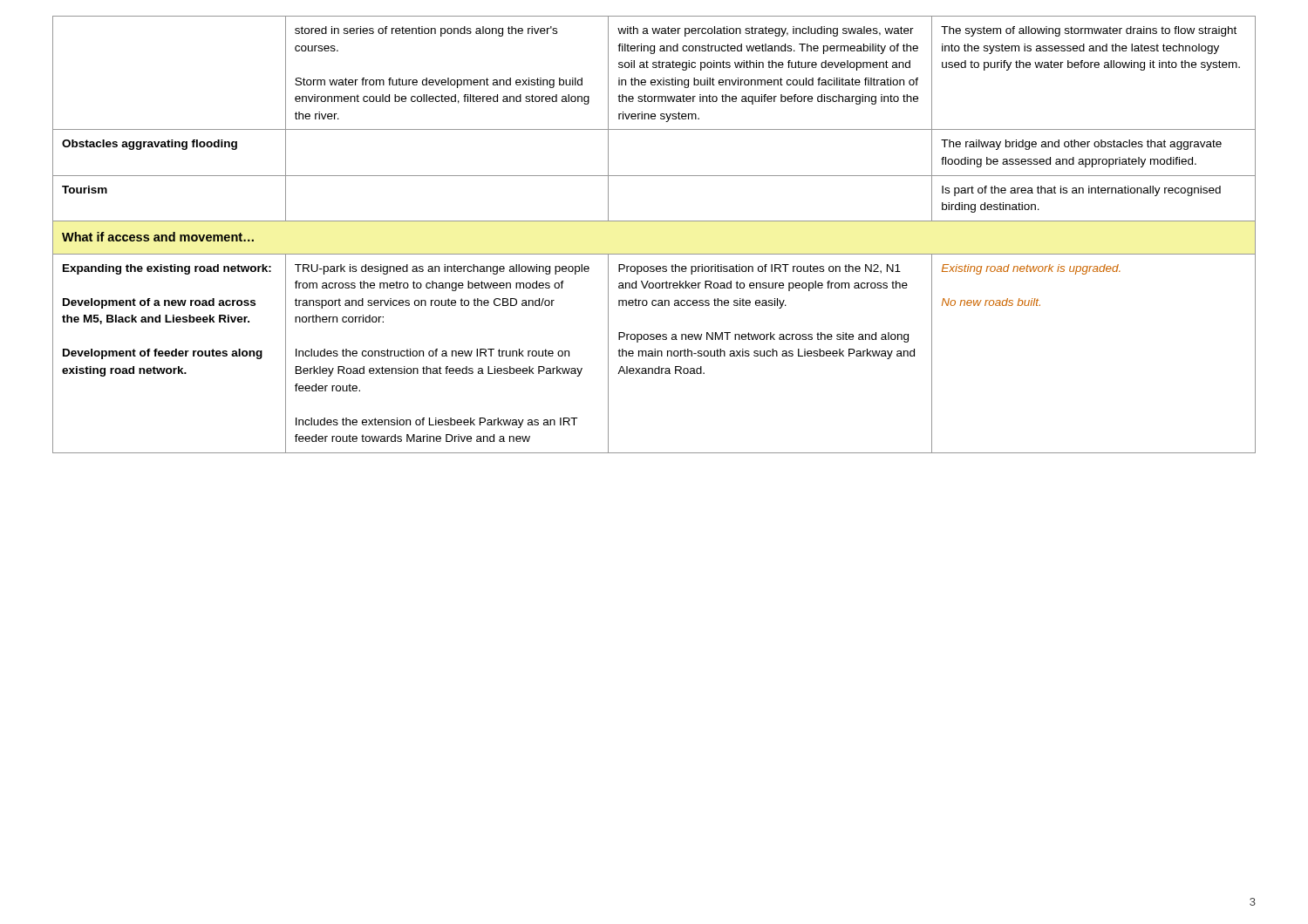Click on the table containing "Is part of the area"
Viewport: 1308px width, 924px height.
pyautogui.click(x=654, y=234)
